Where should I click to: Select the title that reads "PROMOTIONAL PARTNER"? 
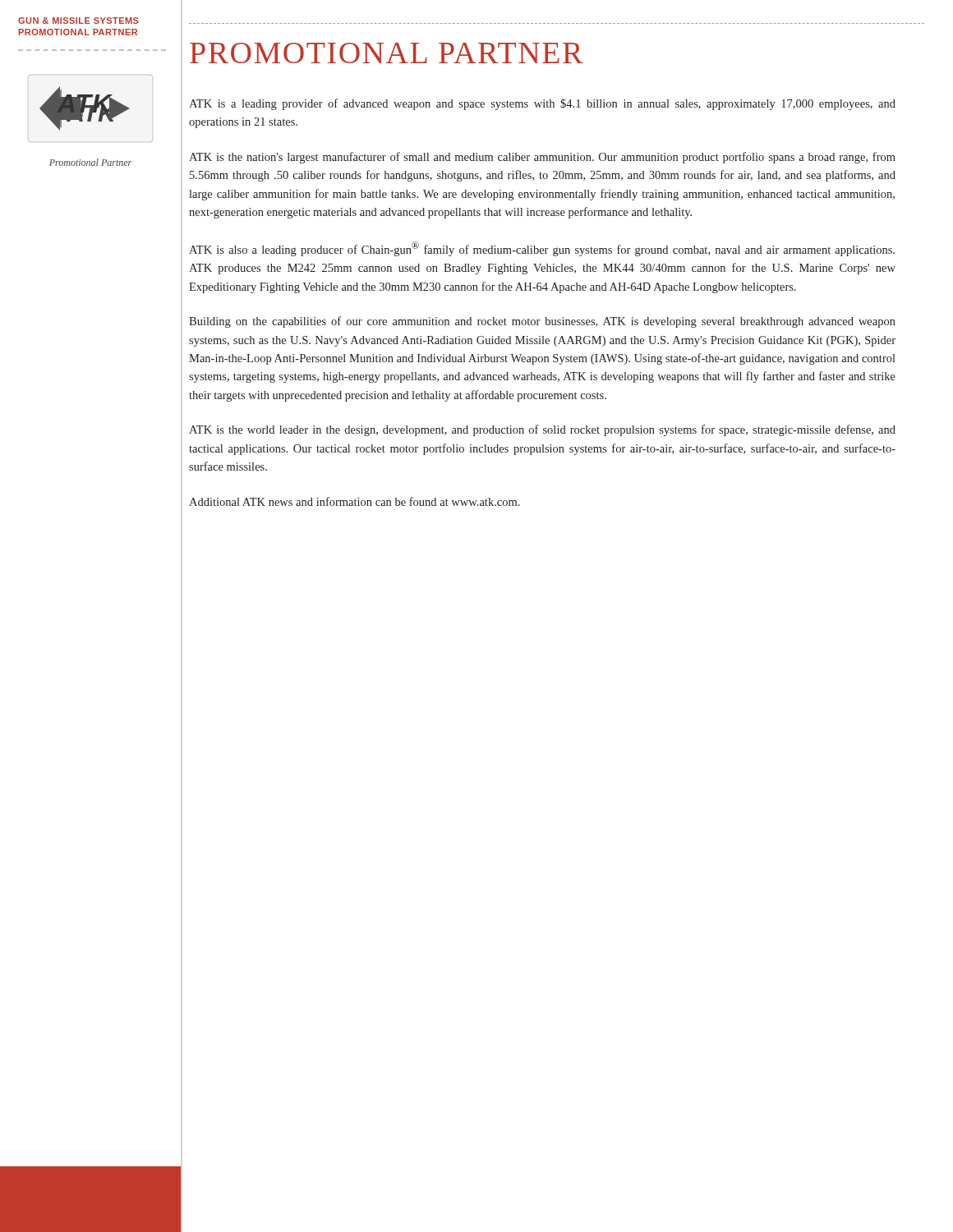click(x=386, y=53)
